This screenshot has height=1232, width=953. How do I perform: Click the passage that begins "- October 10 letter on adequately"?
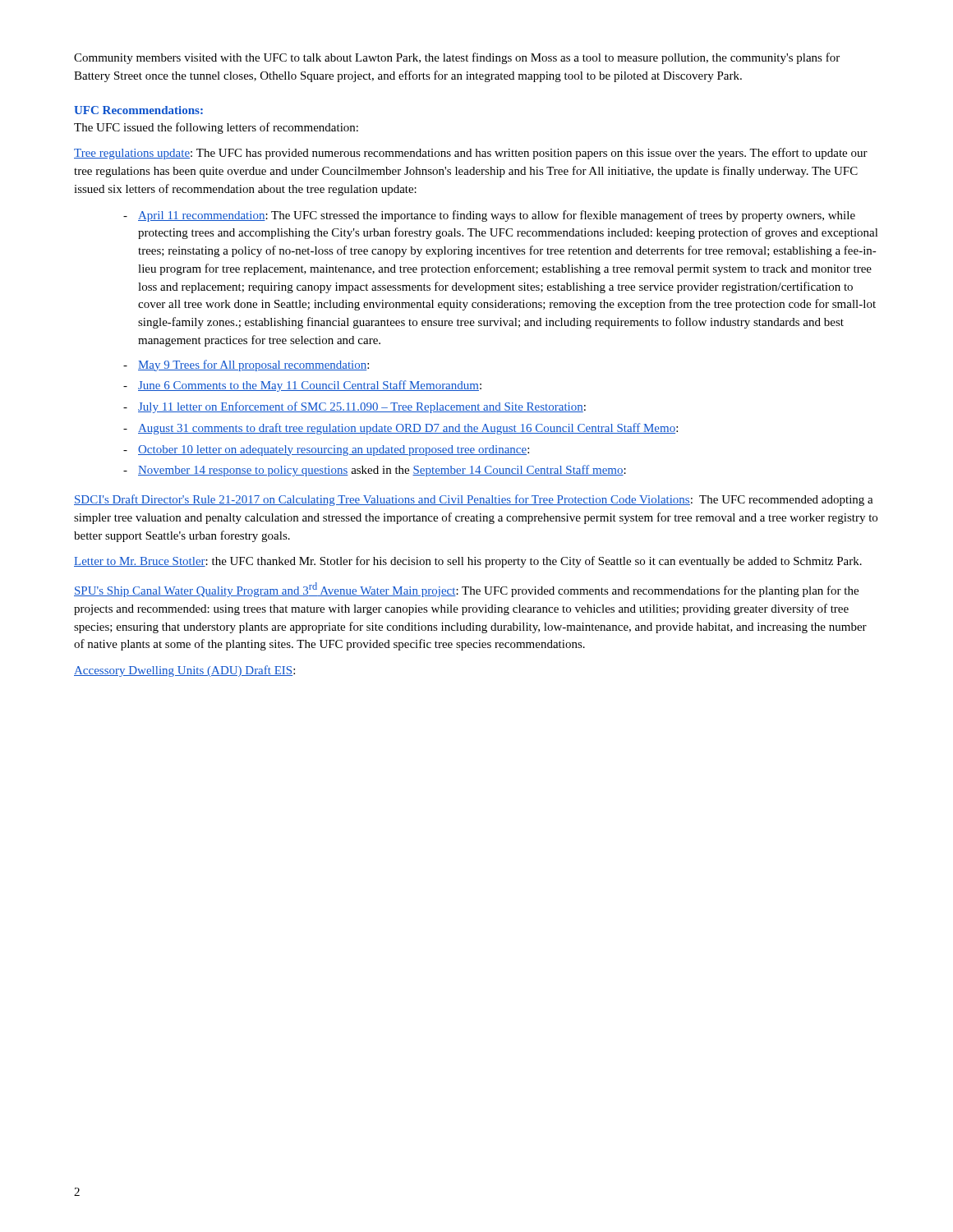(x=501, y=450)
